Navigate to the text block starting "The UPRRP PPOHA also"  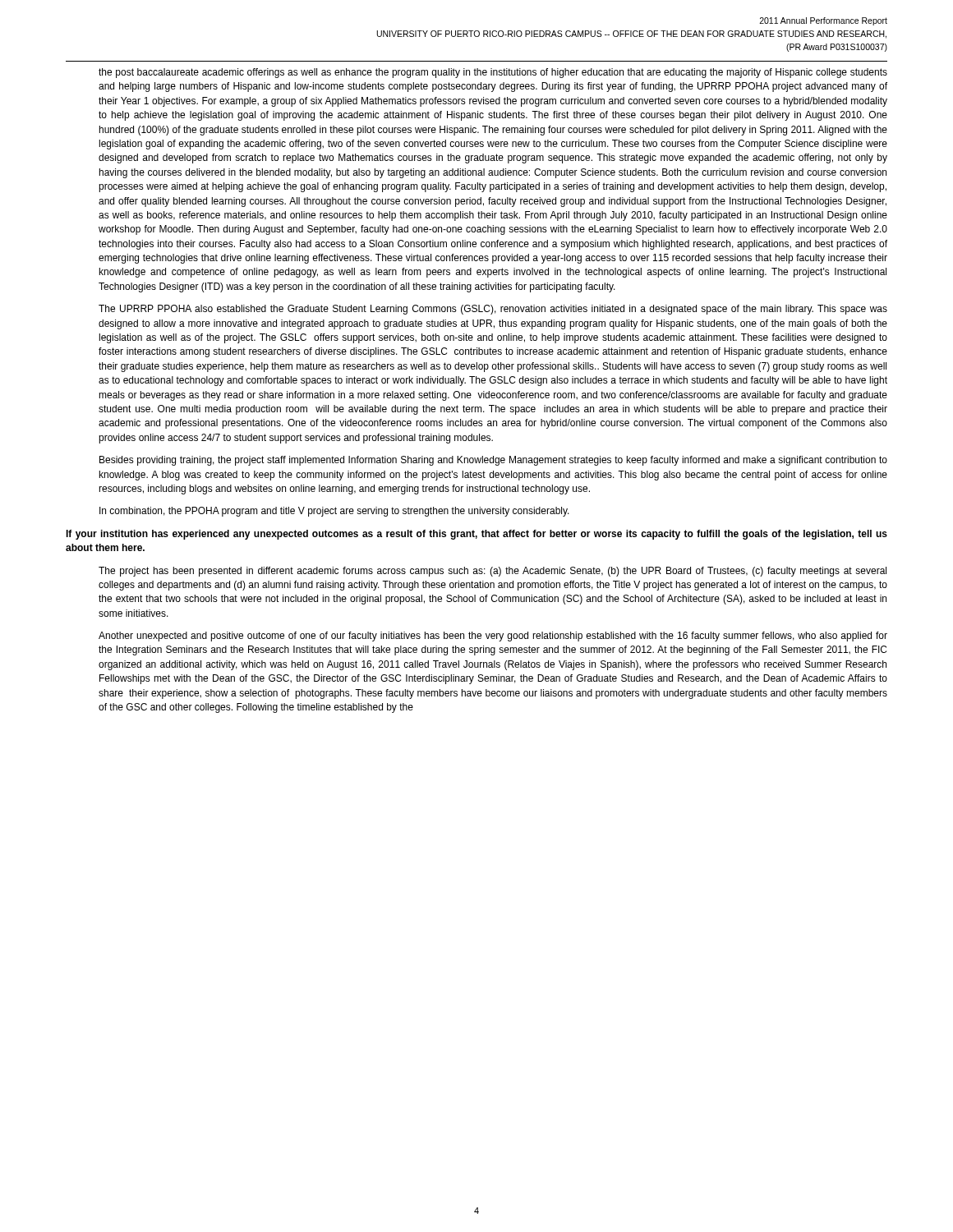[x=493, y=373]
